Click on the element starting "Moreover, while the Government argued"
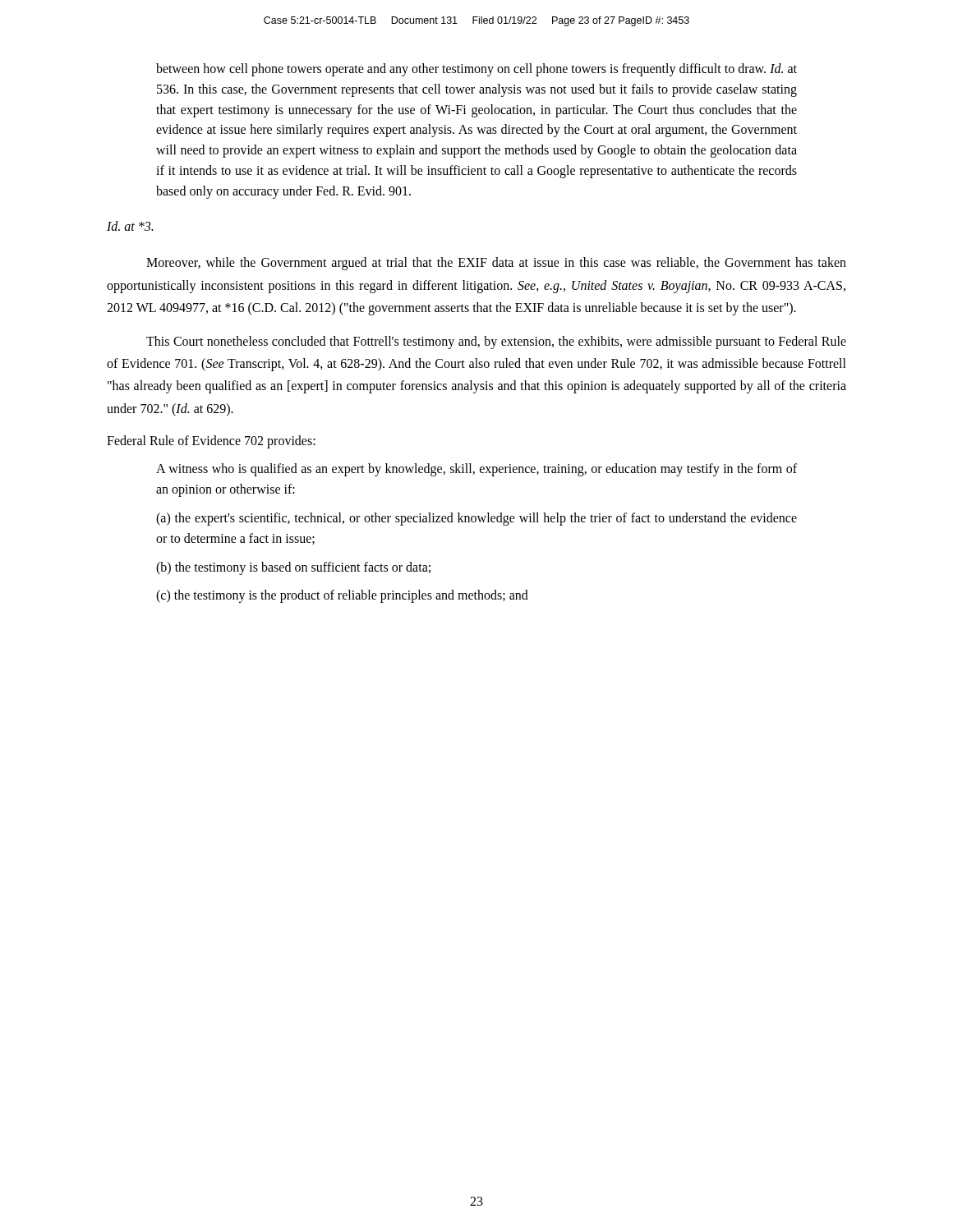Screen dimensions: 1232x953 [476, 285]
